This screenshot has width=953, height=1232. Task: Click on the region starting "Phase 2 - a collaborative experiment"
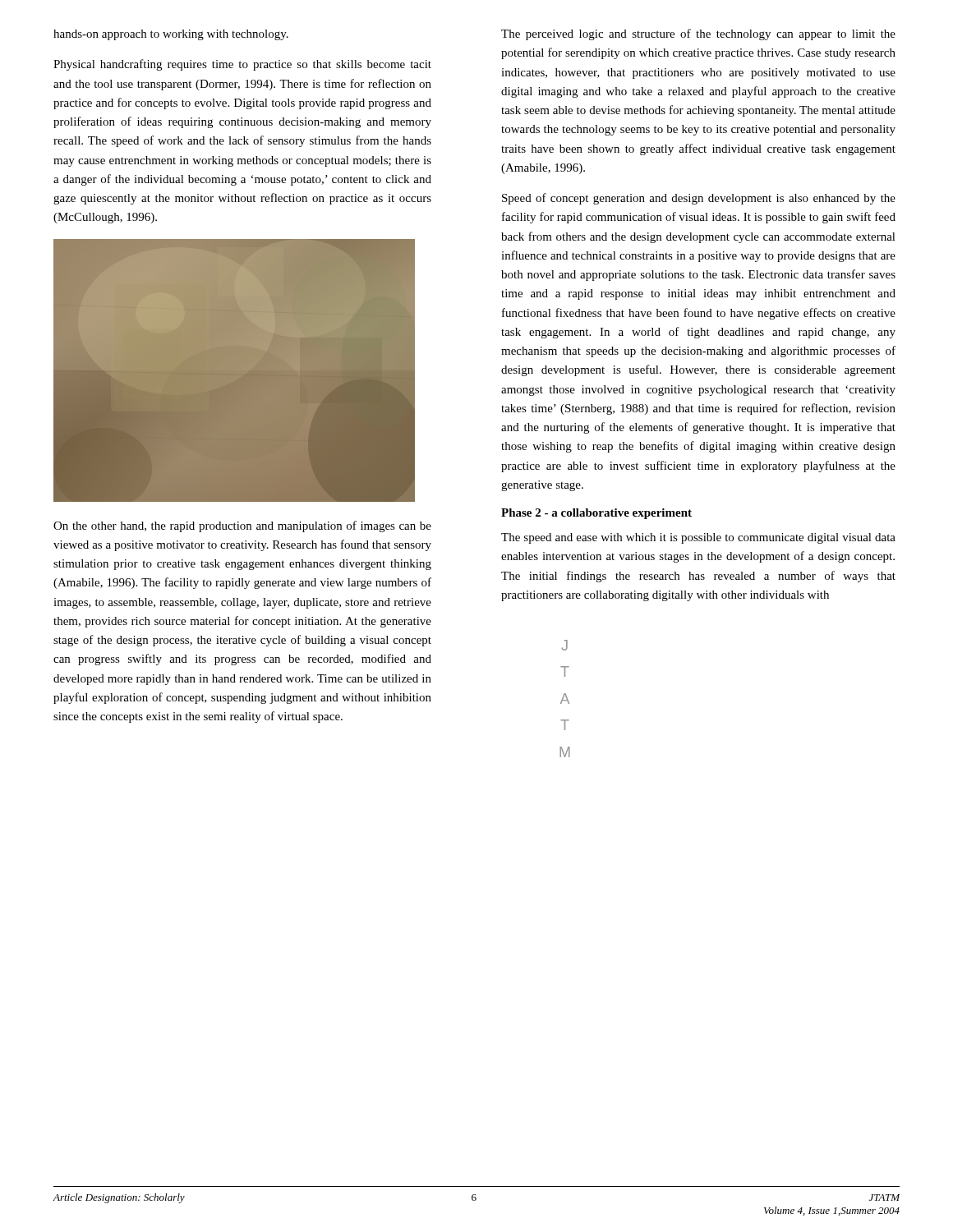point(596,513)
